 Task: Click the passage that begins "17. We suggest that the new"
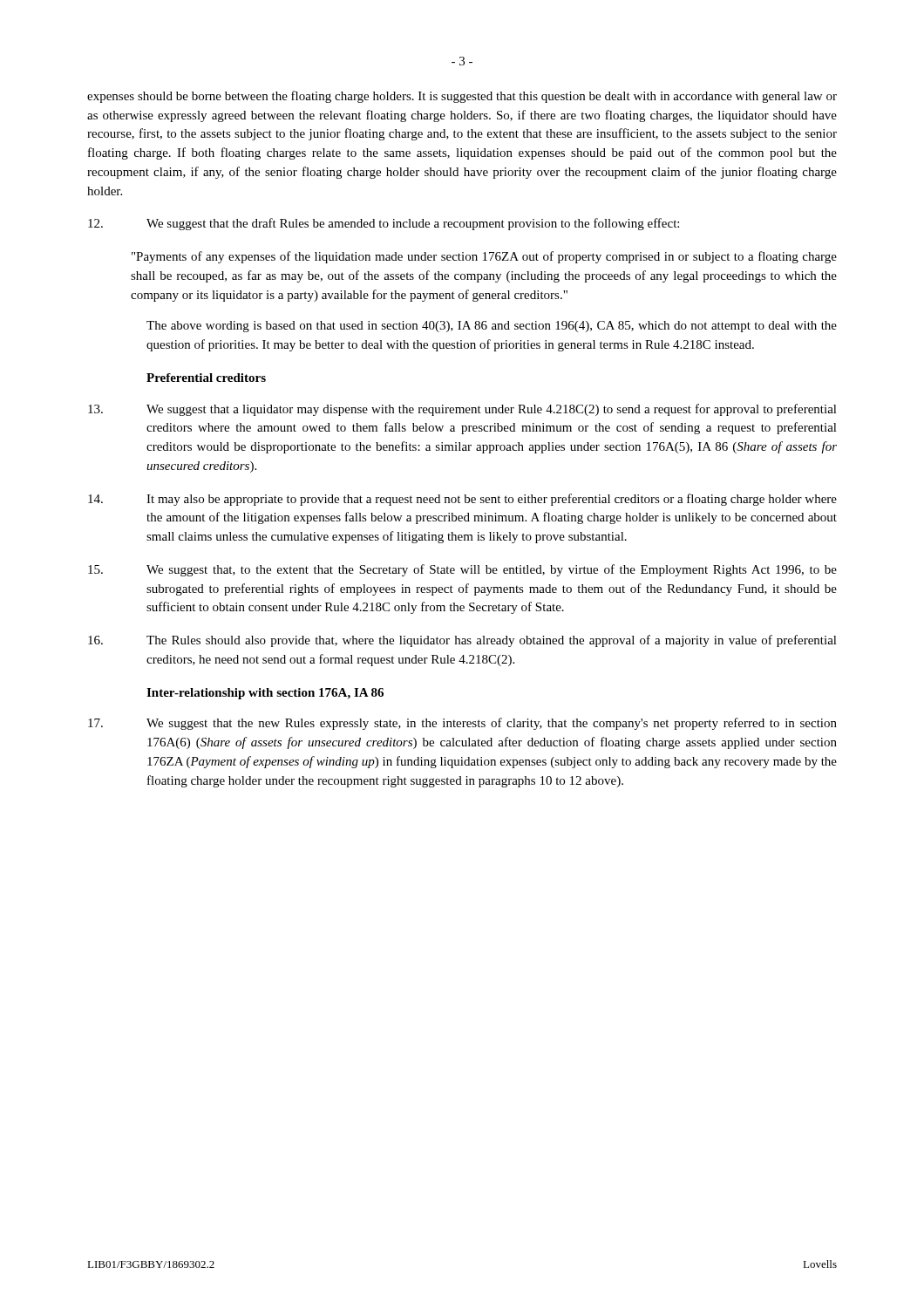coord(462,752)
